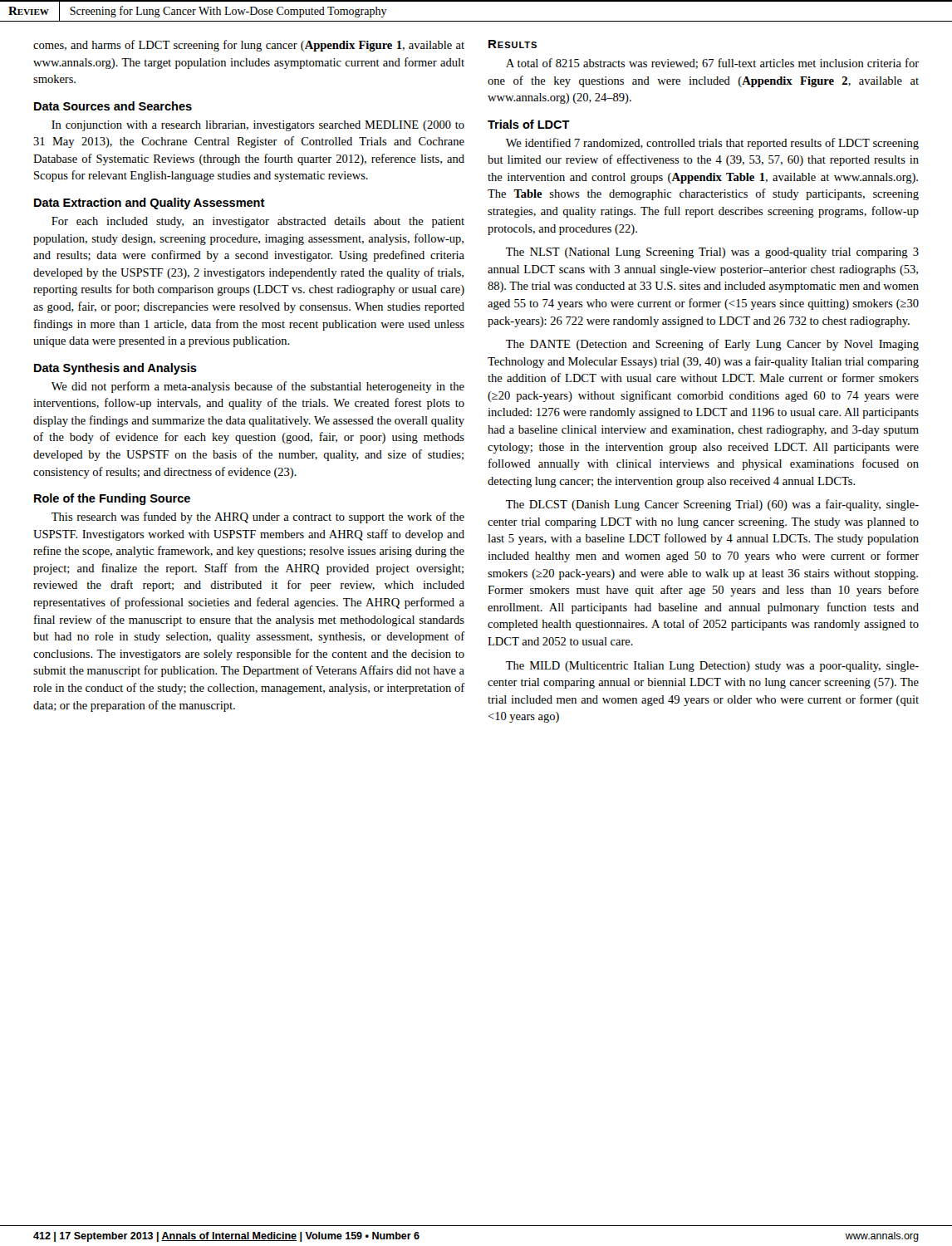Click on the text block starting "comes, and harms"
Screen dimensions: 1246x952
249,62
